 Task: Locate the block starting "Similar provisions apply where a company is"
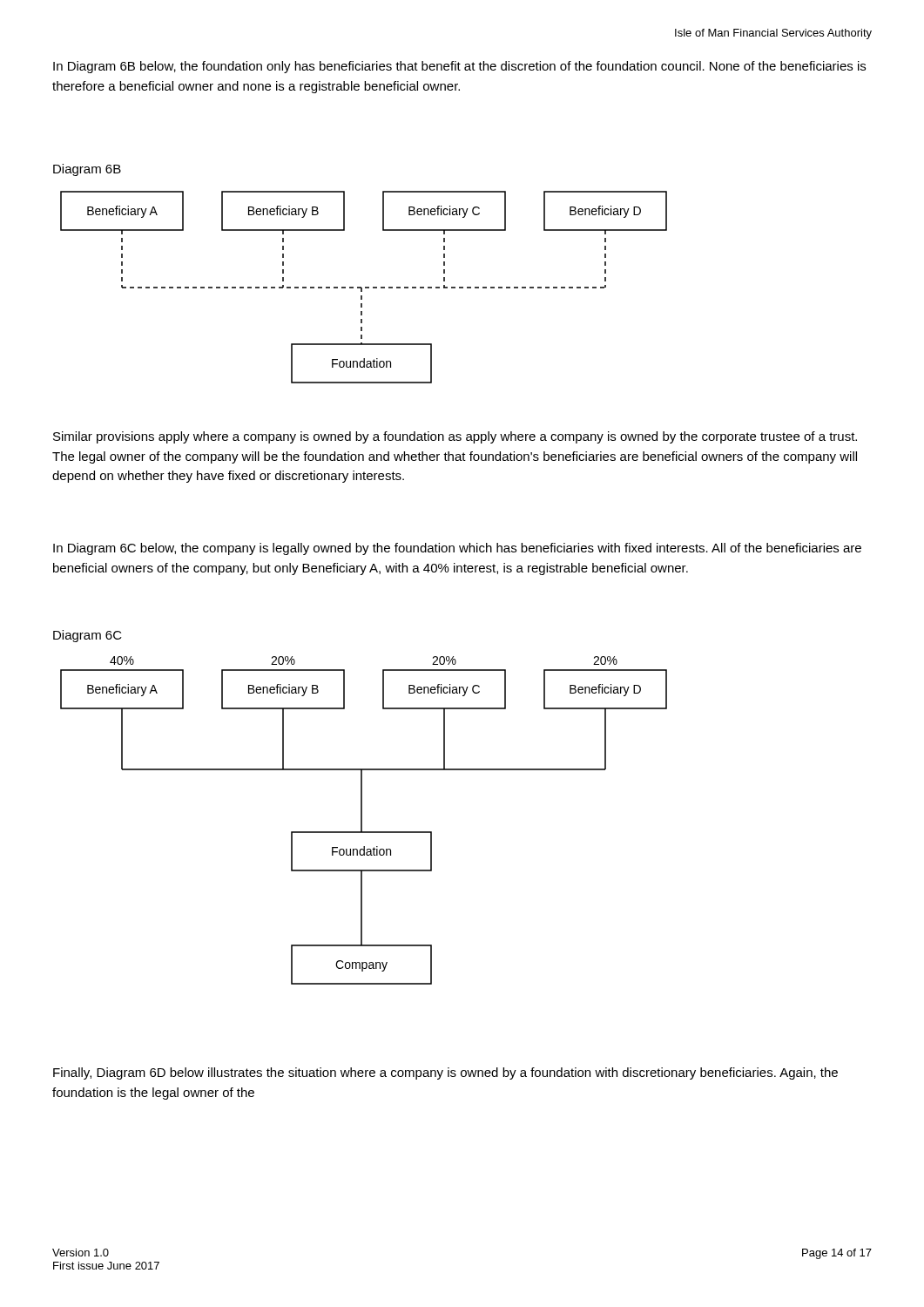coord(455,456)
